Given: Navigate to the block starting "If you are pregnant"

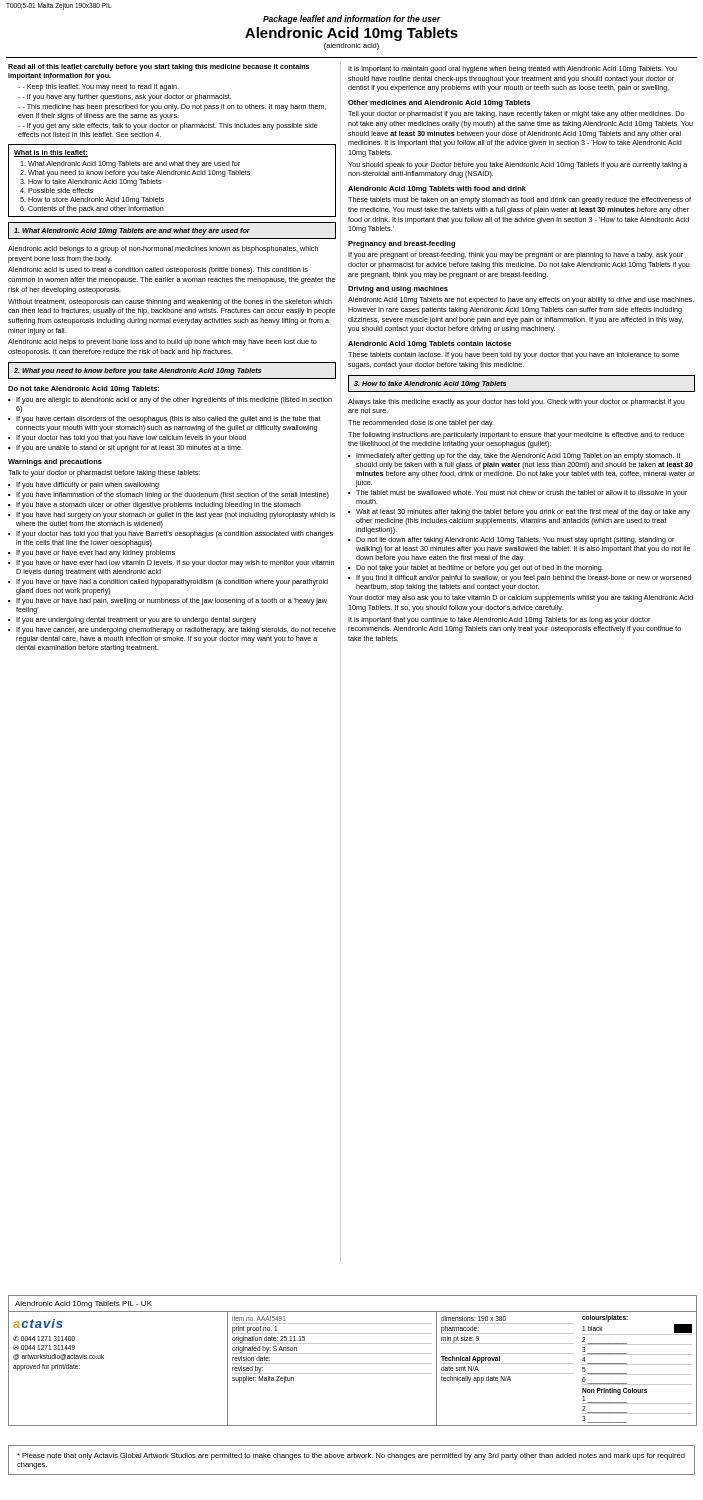Looking at the screenshot, I should pos(519,264).
